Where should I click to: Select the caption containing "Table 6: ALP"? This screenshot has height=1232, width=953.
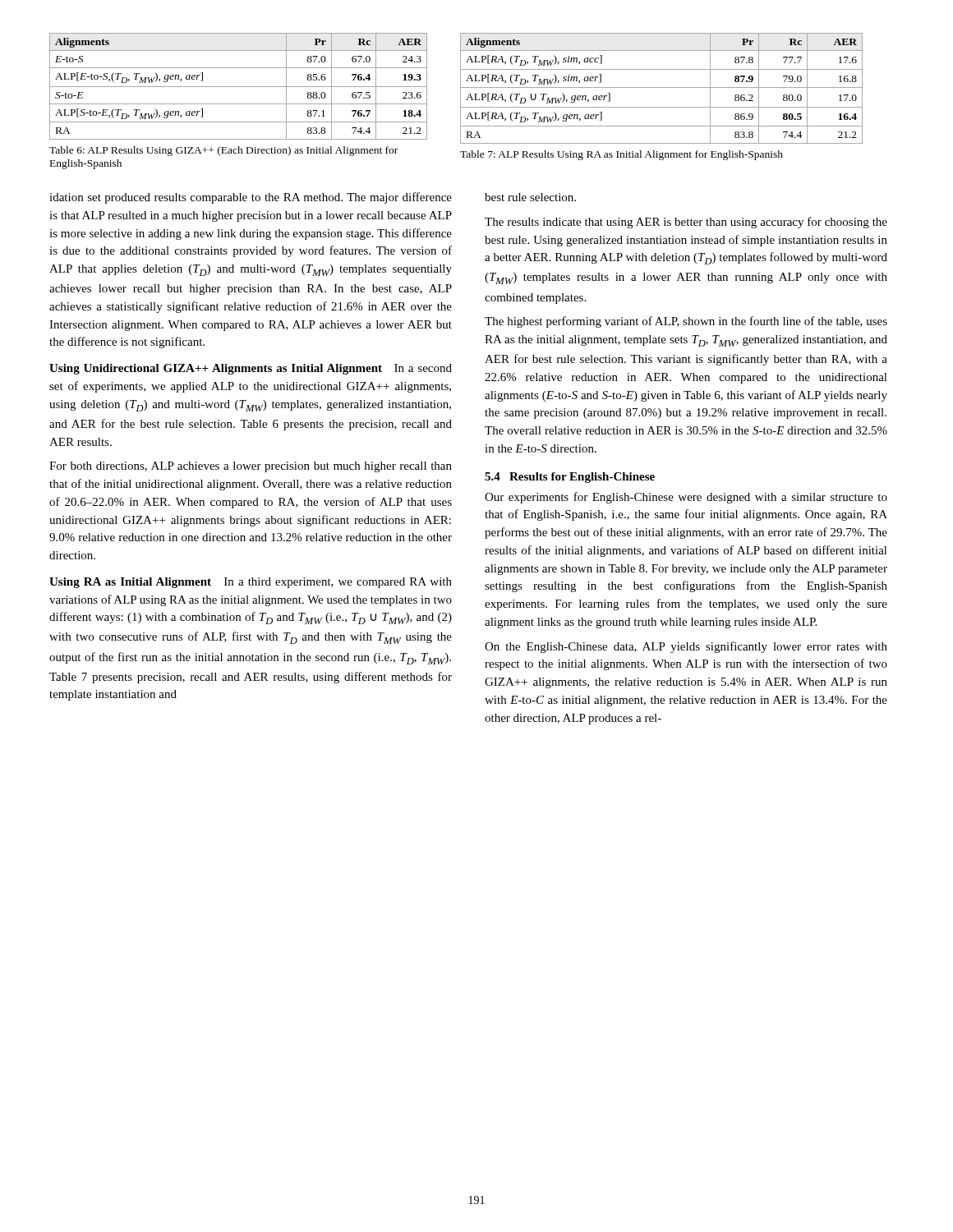click(224, 157)
